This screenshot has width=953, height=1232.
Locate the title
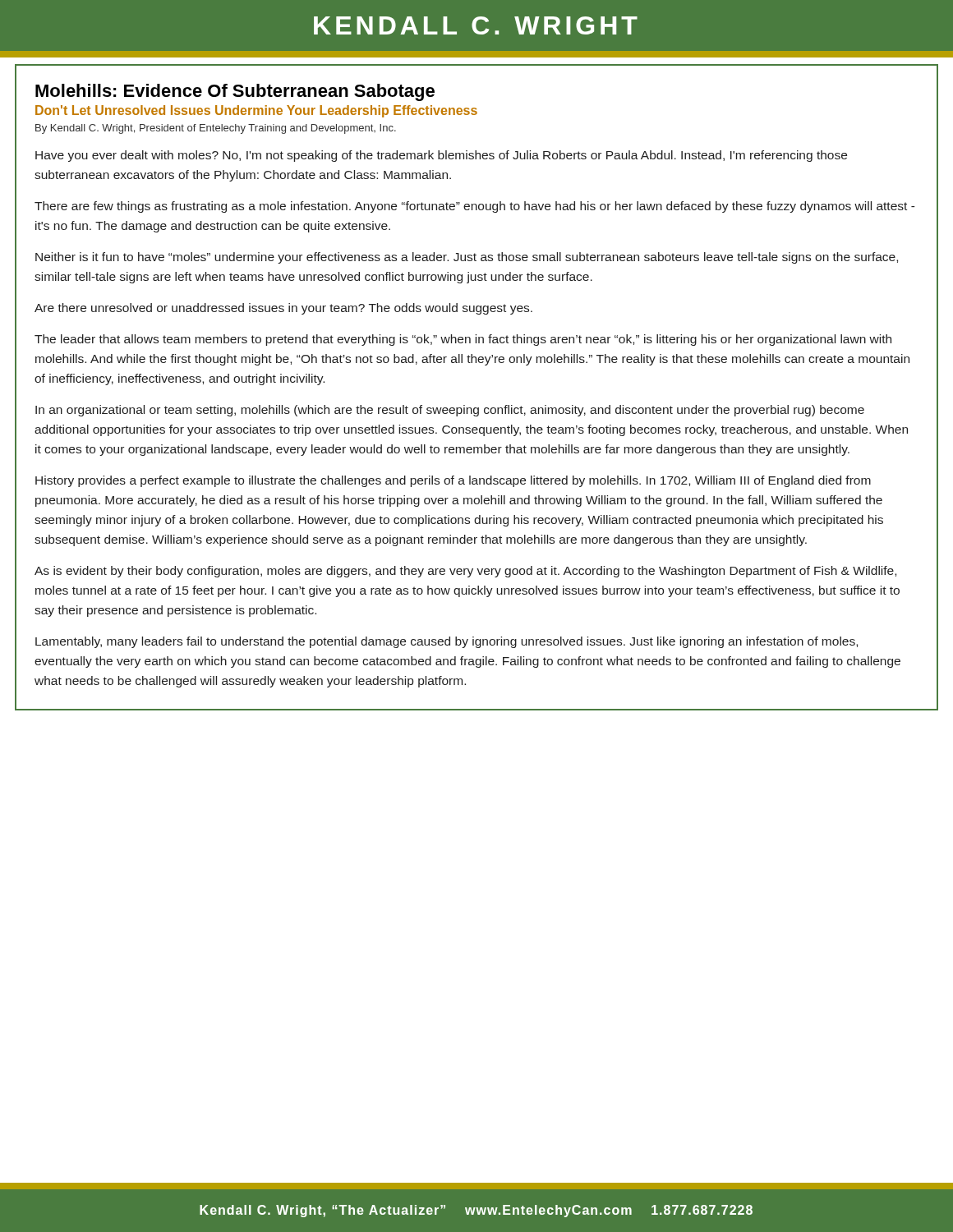(x=235, y=91)
